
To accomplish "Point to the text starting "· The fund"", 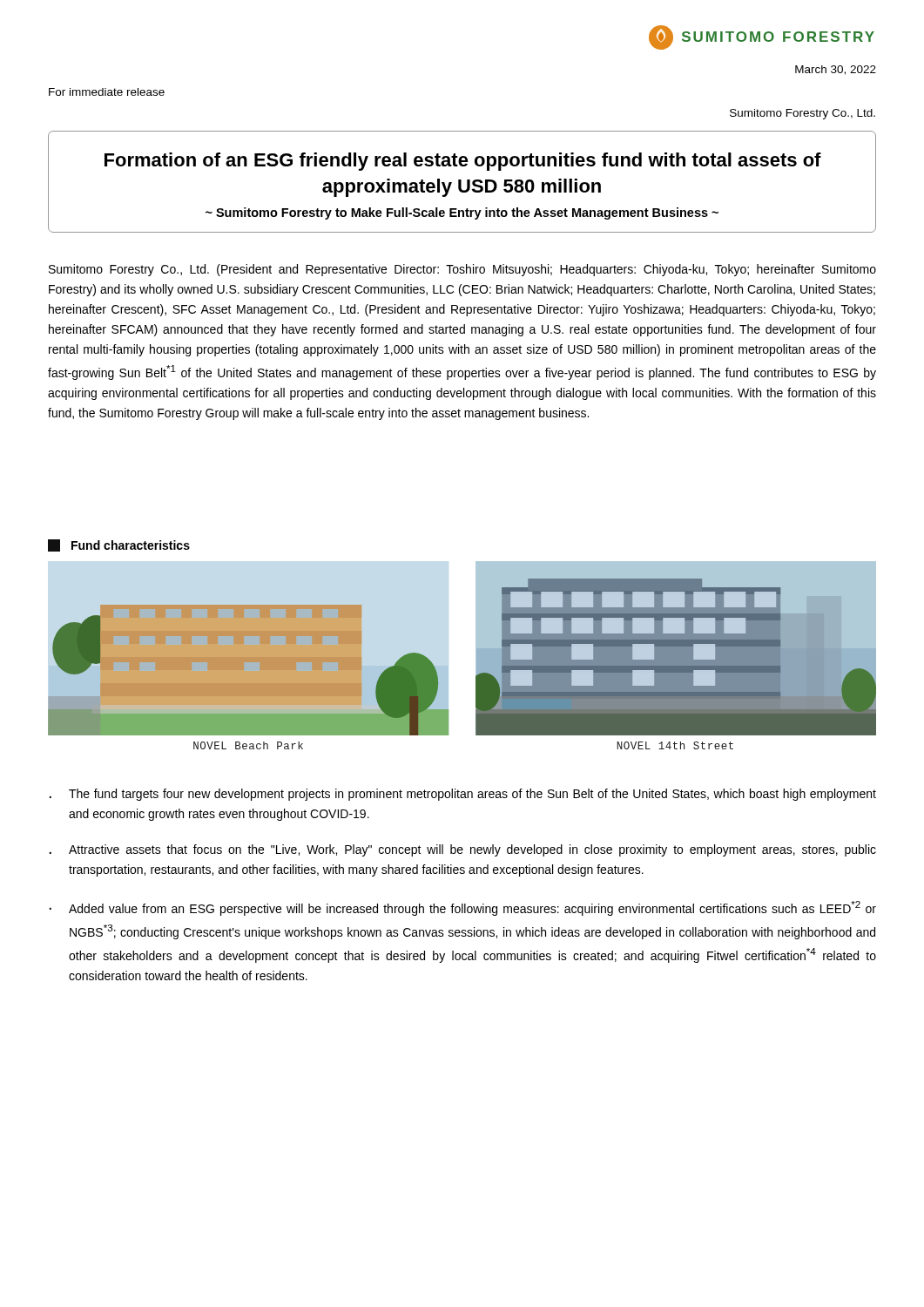I will pyautogui.click(x=462, y=804).
